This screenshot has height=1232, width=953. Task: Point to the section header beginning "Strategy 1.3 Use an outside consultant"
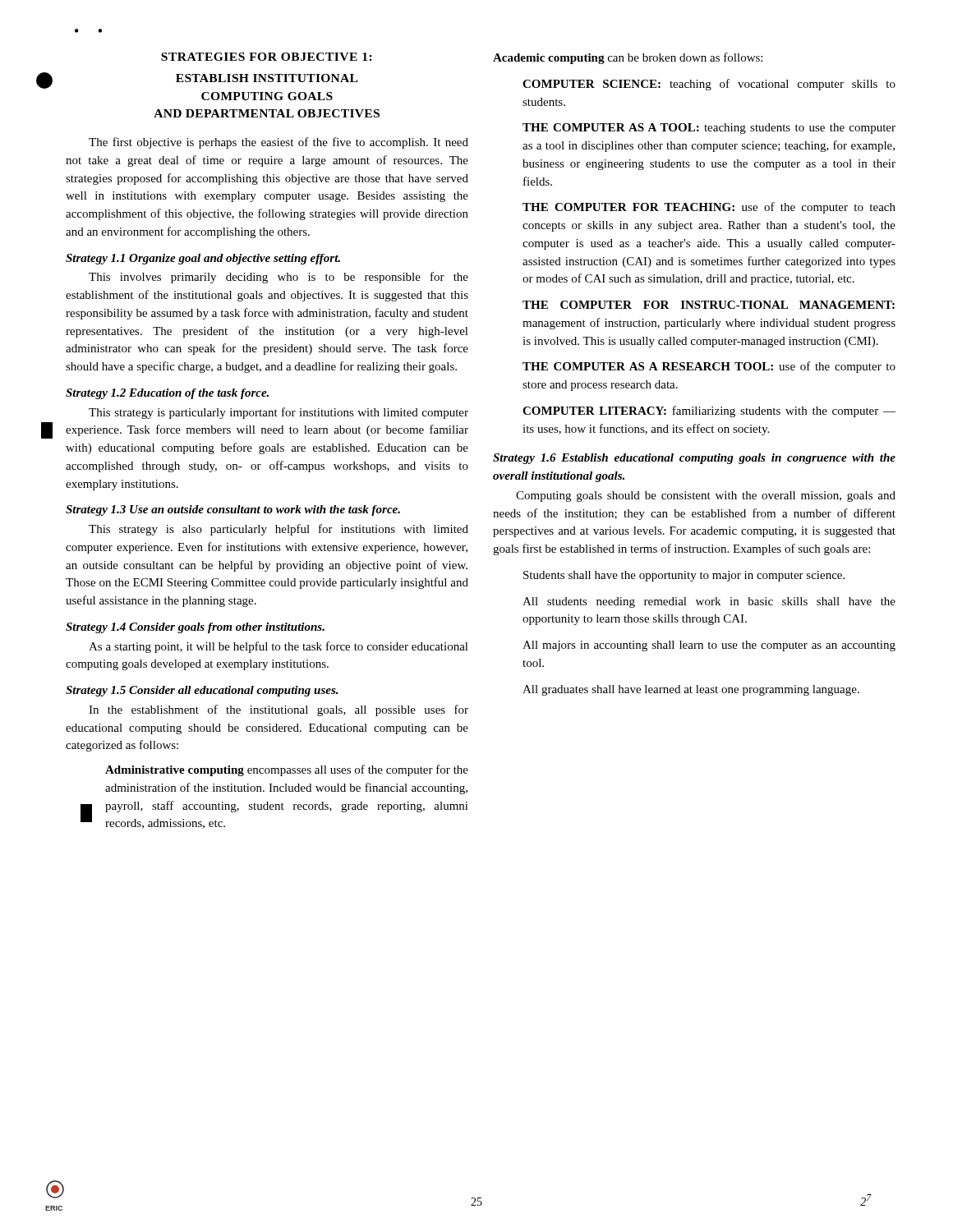[267, 510]
